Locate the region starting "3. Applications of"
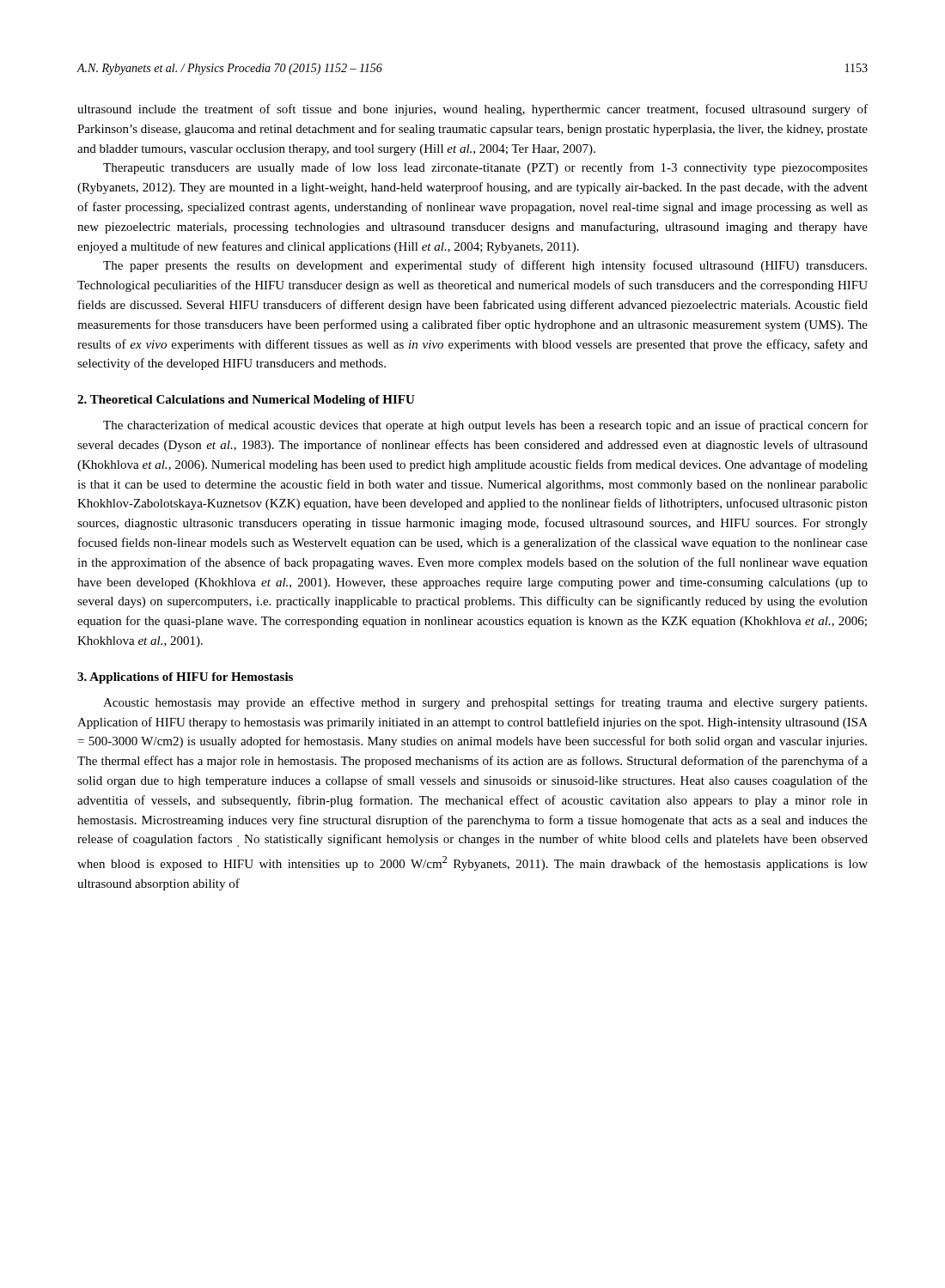 pyautogui.click(x=185, y=676)
